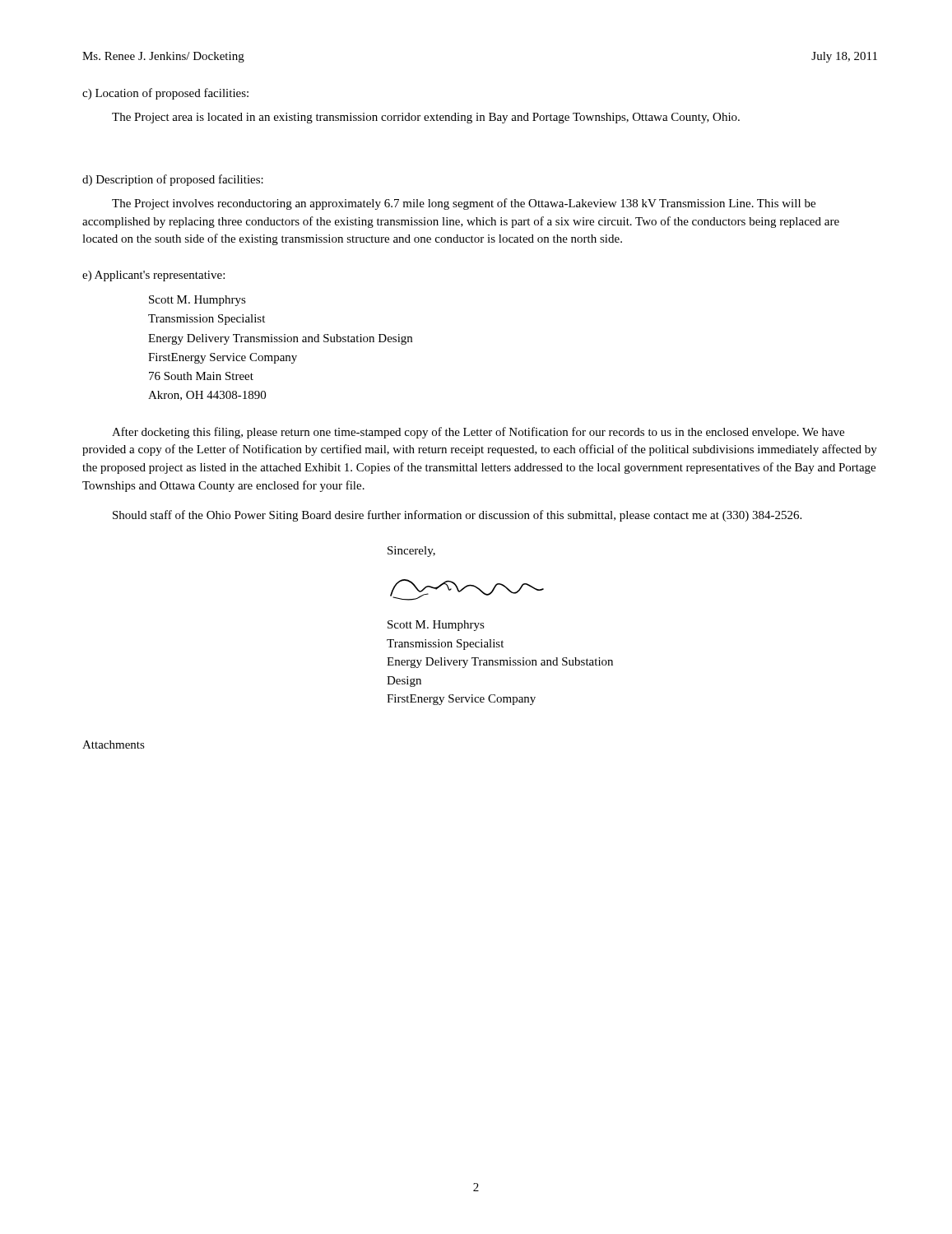The image size is (952, 1234).
Task: Find the illustration
Action: (469, 588)
